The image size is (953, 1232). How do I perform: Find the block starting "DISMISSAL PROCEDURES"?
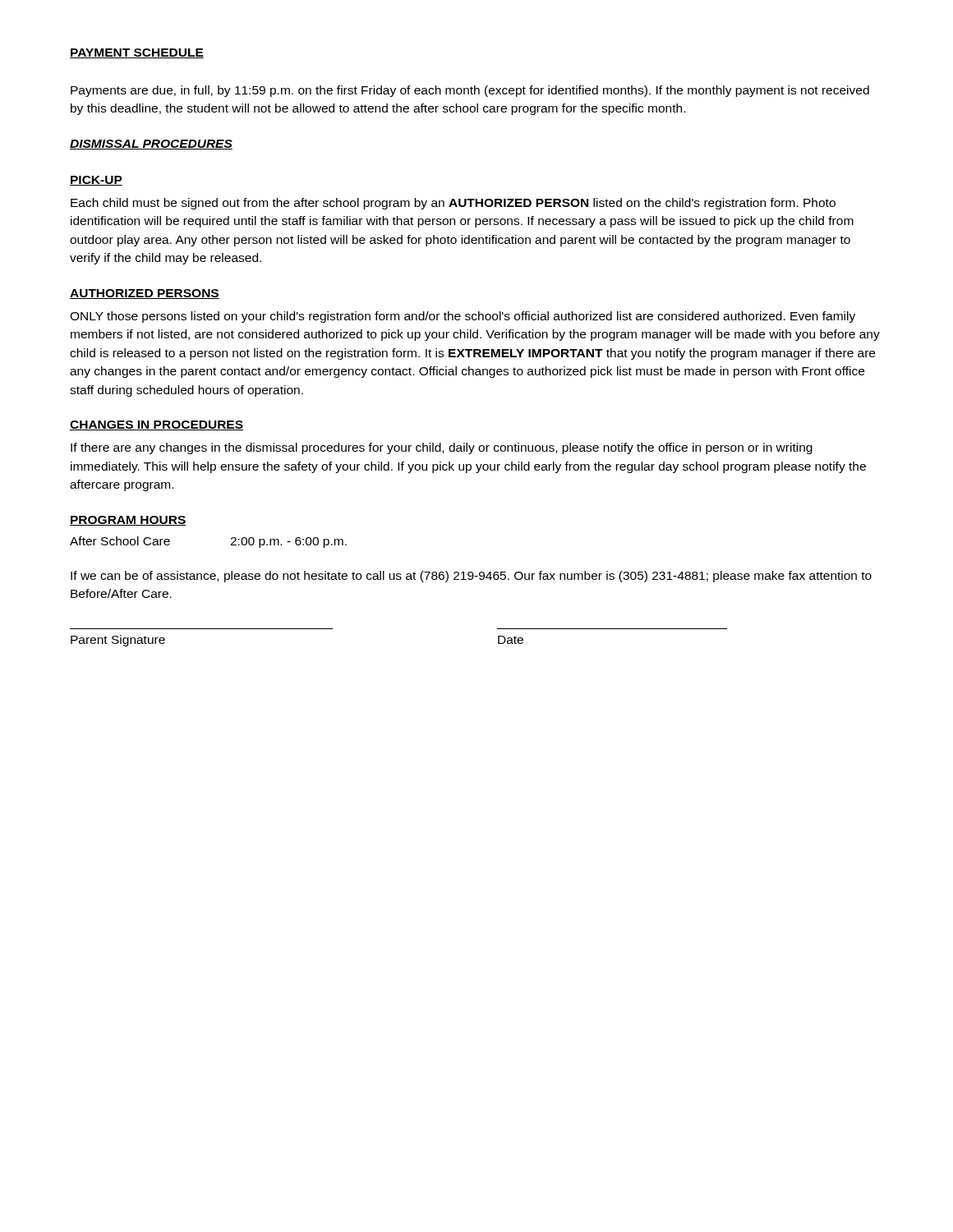coord(151,144)
